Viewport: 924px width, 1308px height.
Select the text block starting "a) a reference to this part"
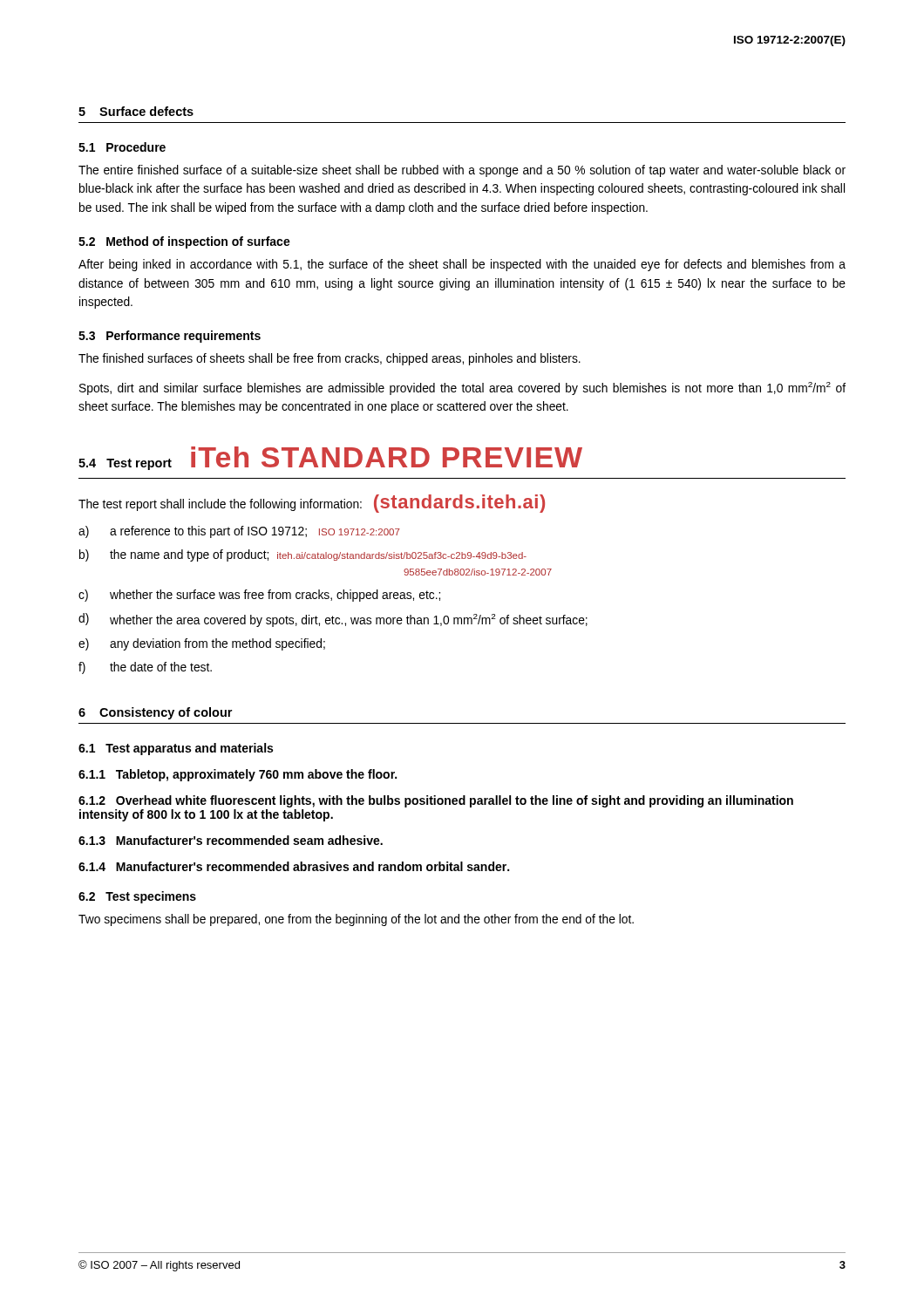pos(239,532)
